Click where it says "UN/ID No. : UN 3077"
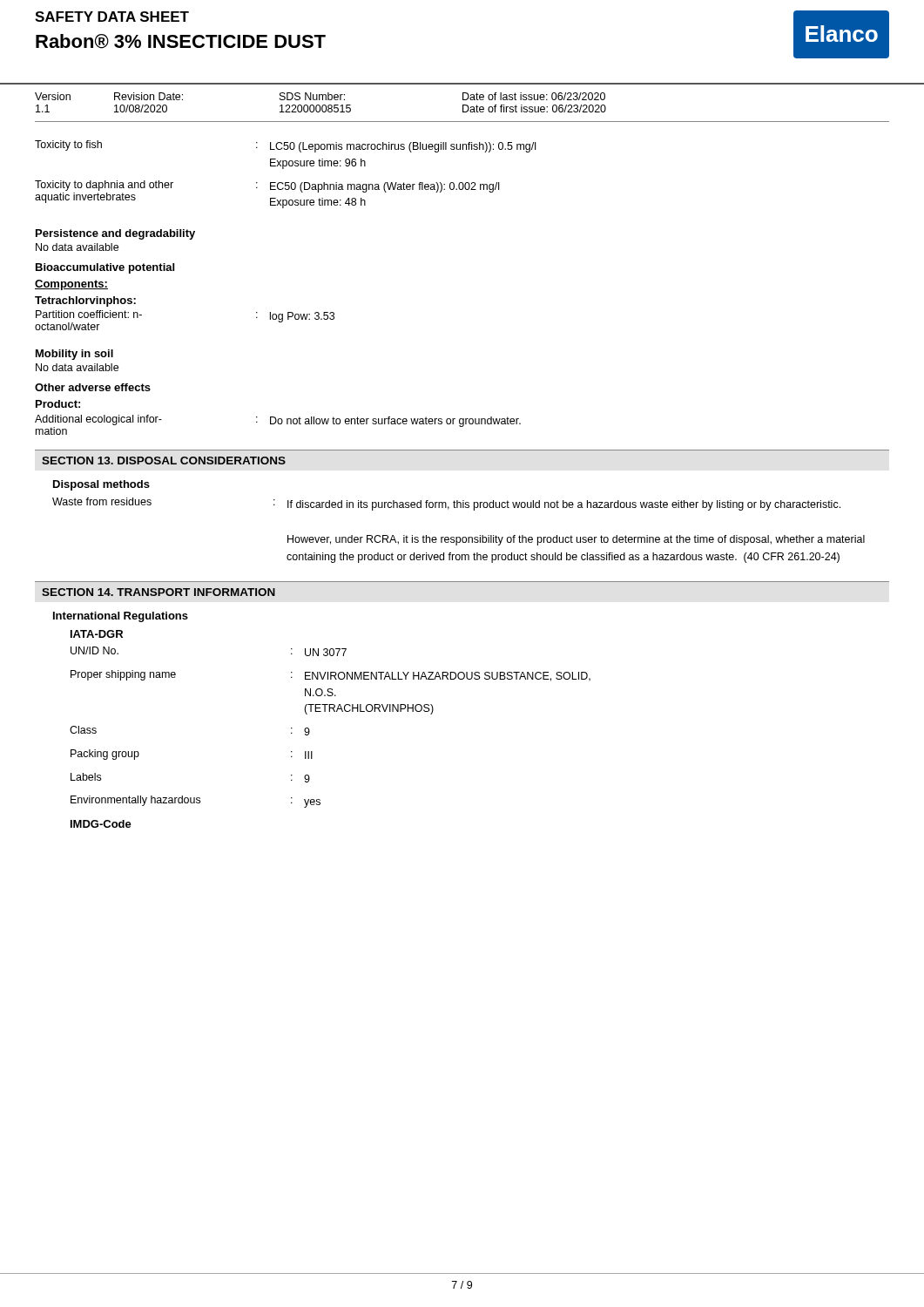The width and height of the screenshot is (924, 1307). pyautogui.click(x=97, y=652)
